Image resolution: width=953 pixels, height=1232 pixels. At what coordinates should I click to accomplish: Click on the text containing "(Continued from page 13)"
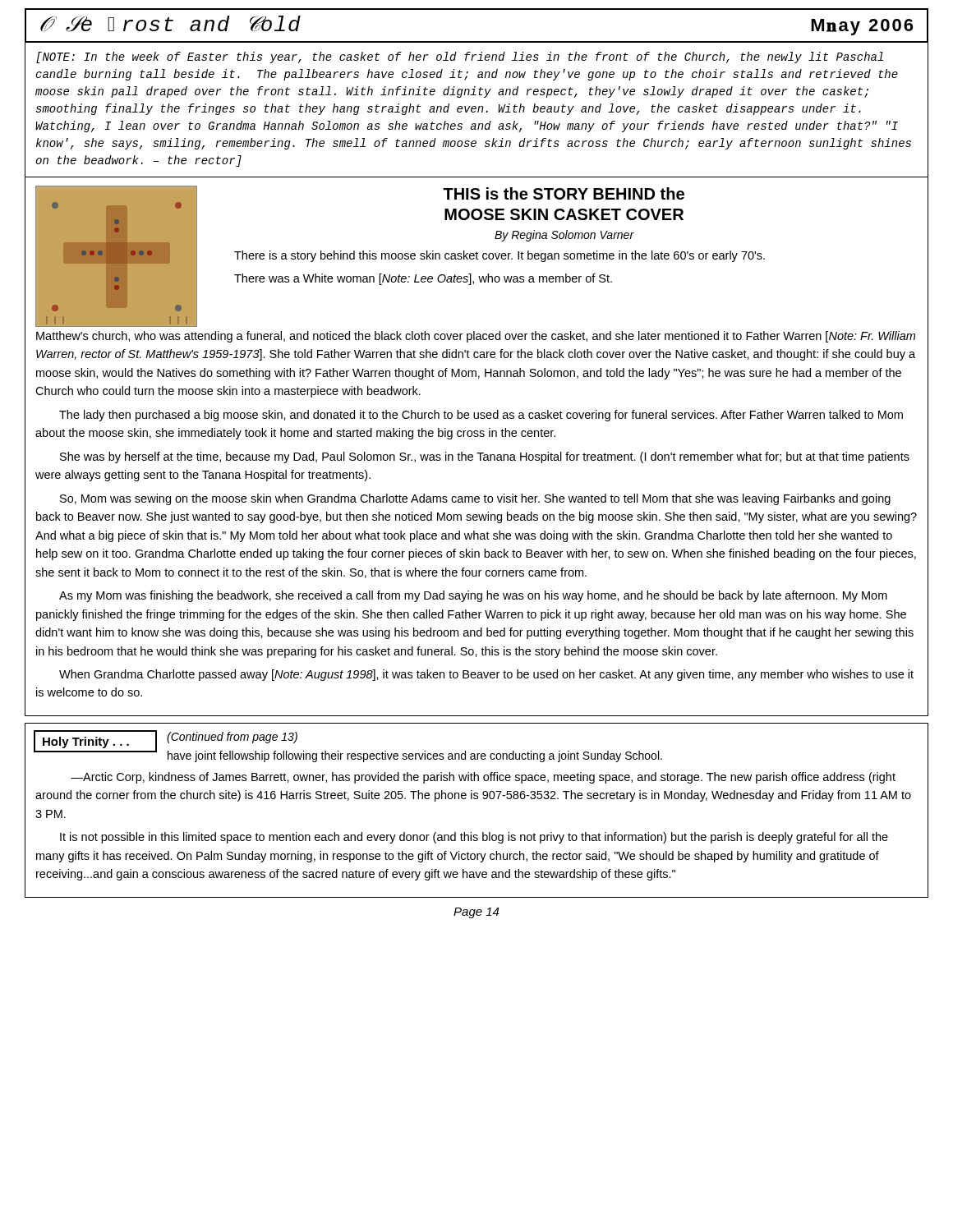[232, 737]
